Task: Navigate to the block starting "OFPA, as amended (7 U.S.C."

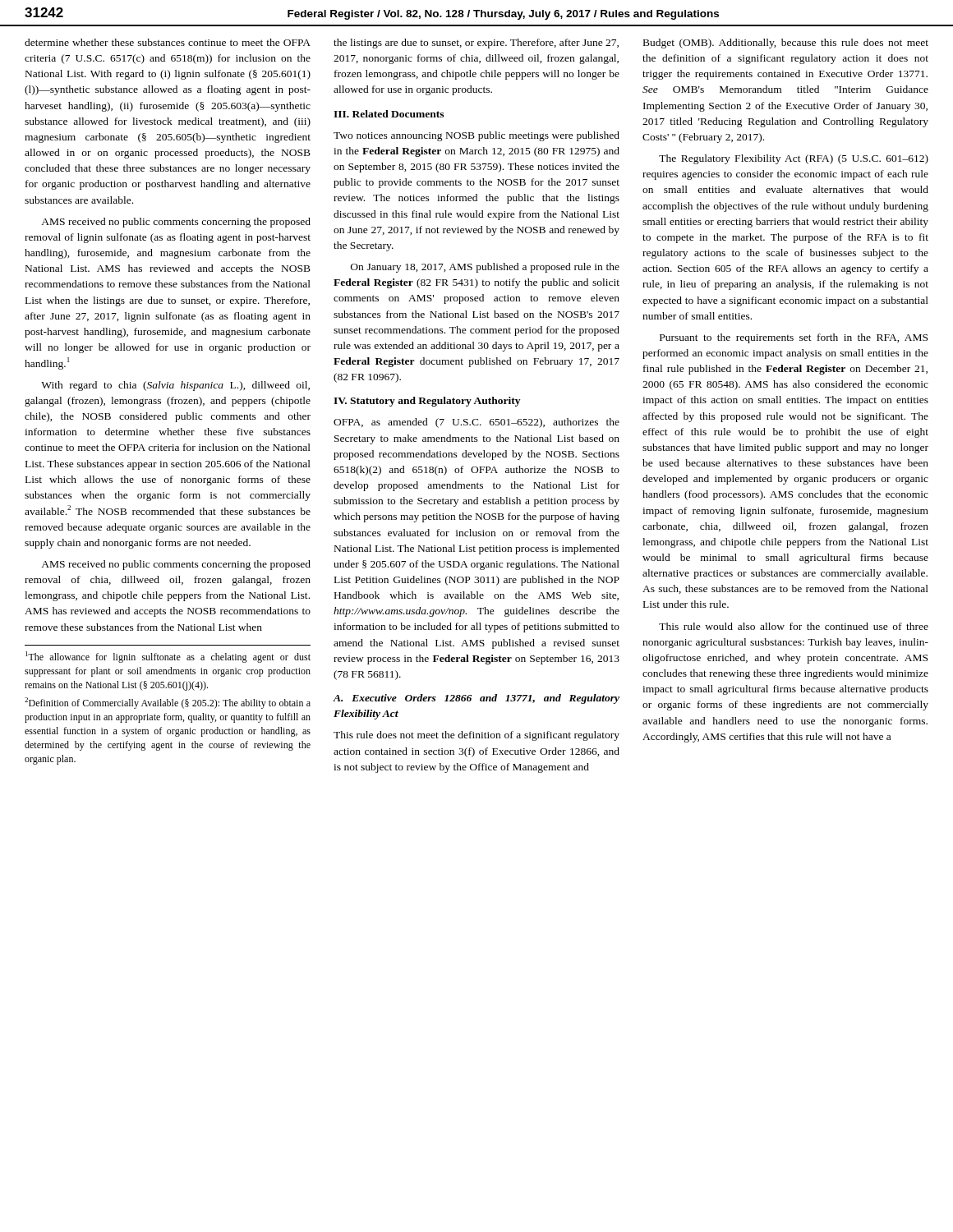Action: point(476,548)
